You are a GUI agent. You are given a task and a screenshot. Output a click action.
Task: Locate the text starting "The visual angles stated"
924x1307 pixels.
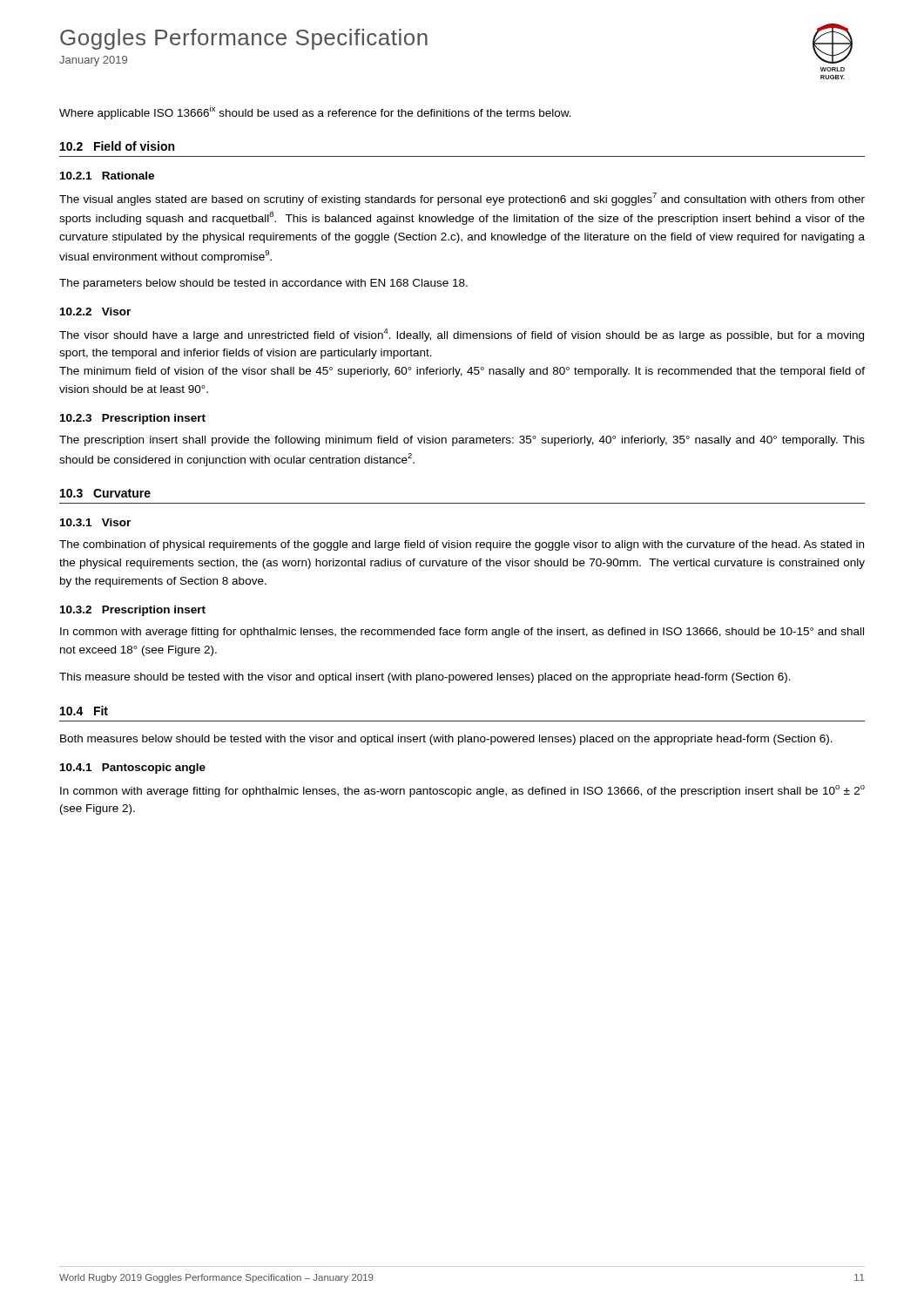462,226
